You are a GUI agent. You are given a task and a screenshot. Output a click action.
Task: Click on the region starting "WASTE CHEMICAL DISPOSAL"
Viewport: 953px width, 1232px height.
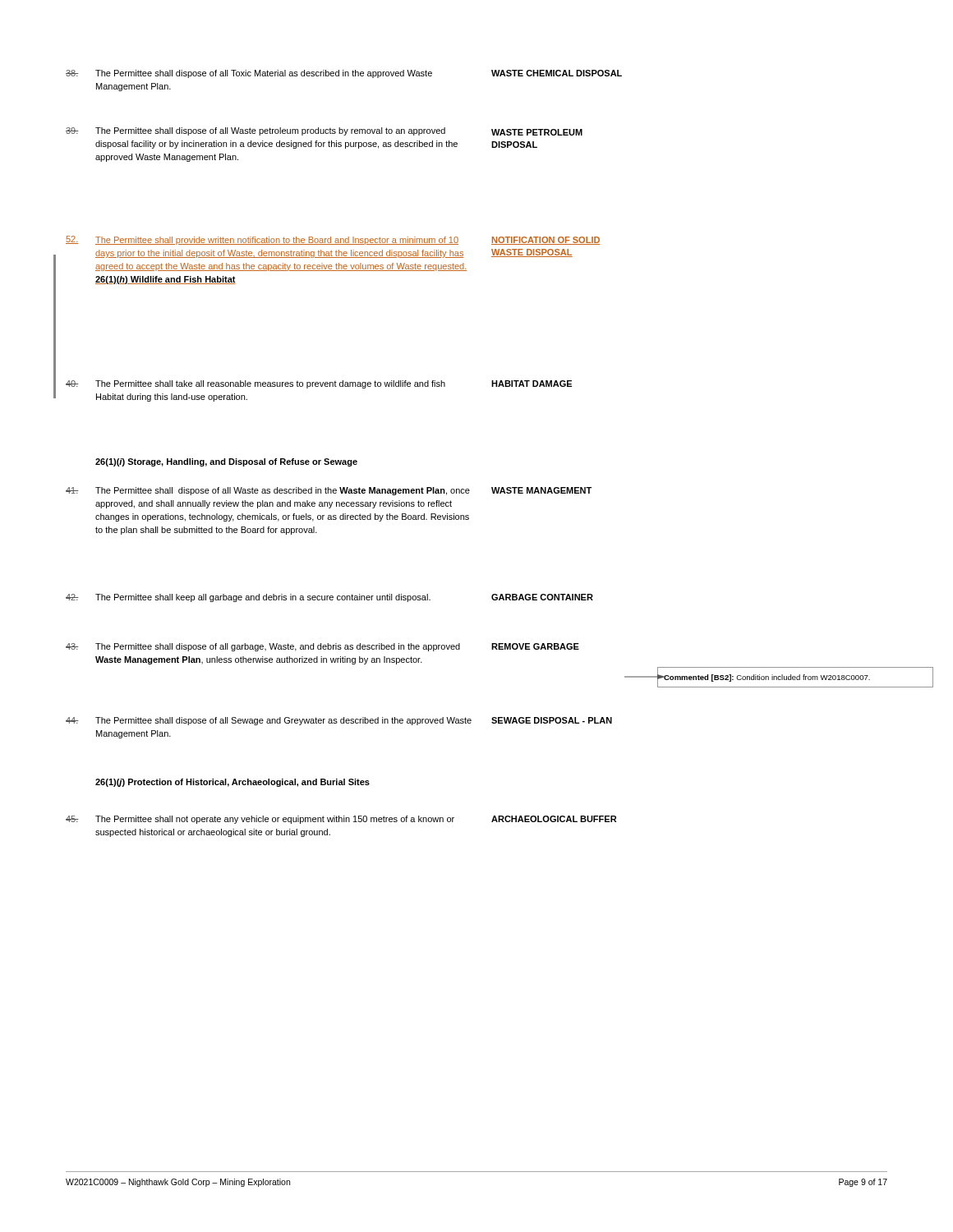pos(557,73)
